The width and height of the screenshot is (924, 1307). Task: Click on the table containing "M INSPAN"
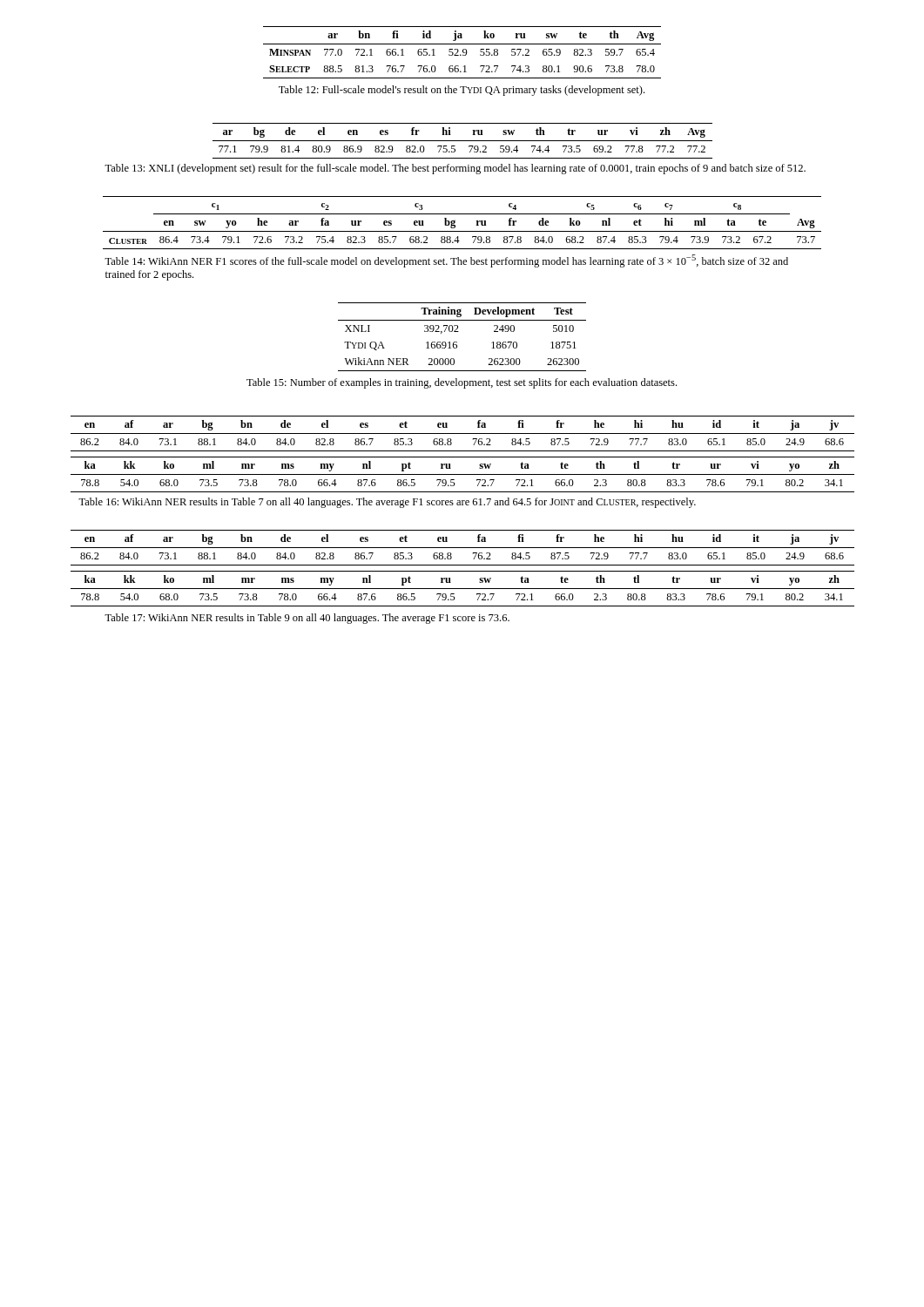pyautogui.click(x=462, y=52)
